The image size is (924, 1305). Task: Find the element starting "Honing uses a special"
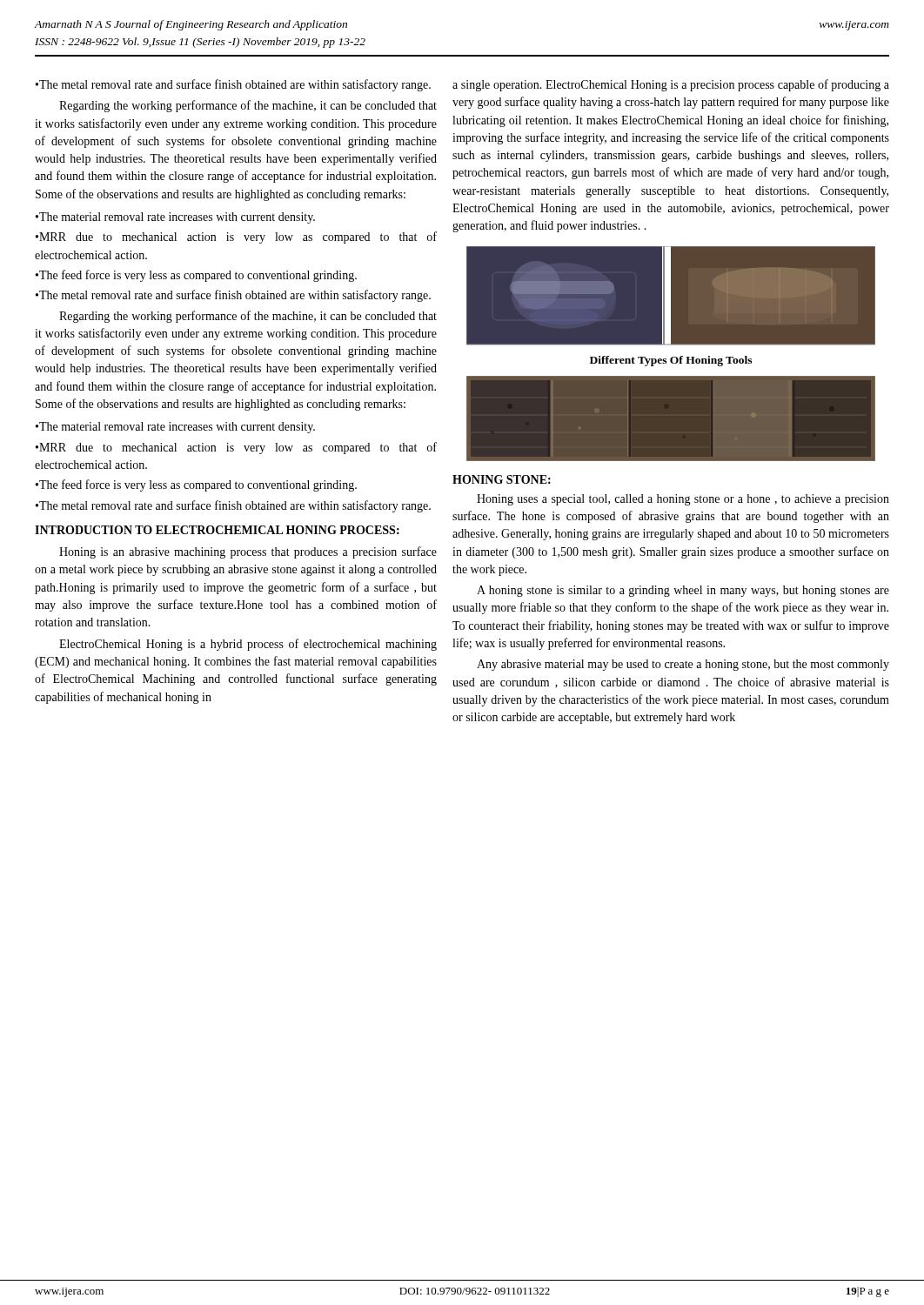[x=671, y=609]
